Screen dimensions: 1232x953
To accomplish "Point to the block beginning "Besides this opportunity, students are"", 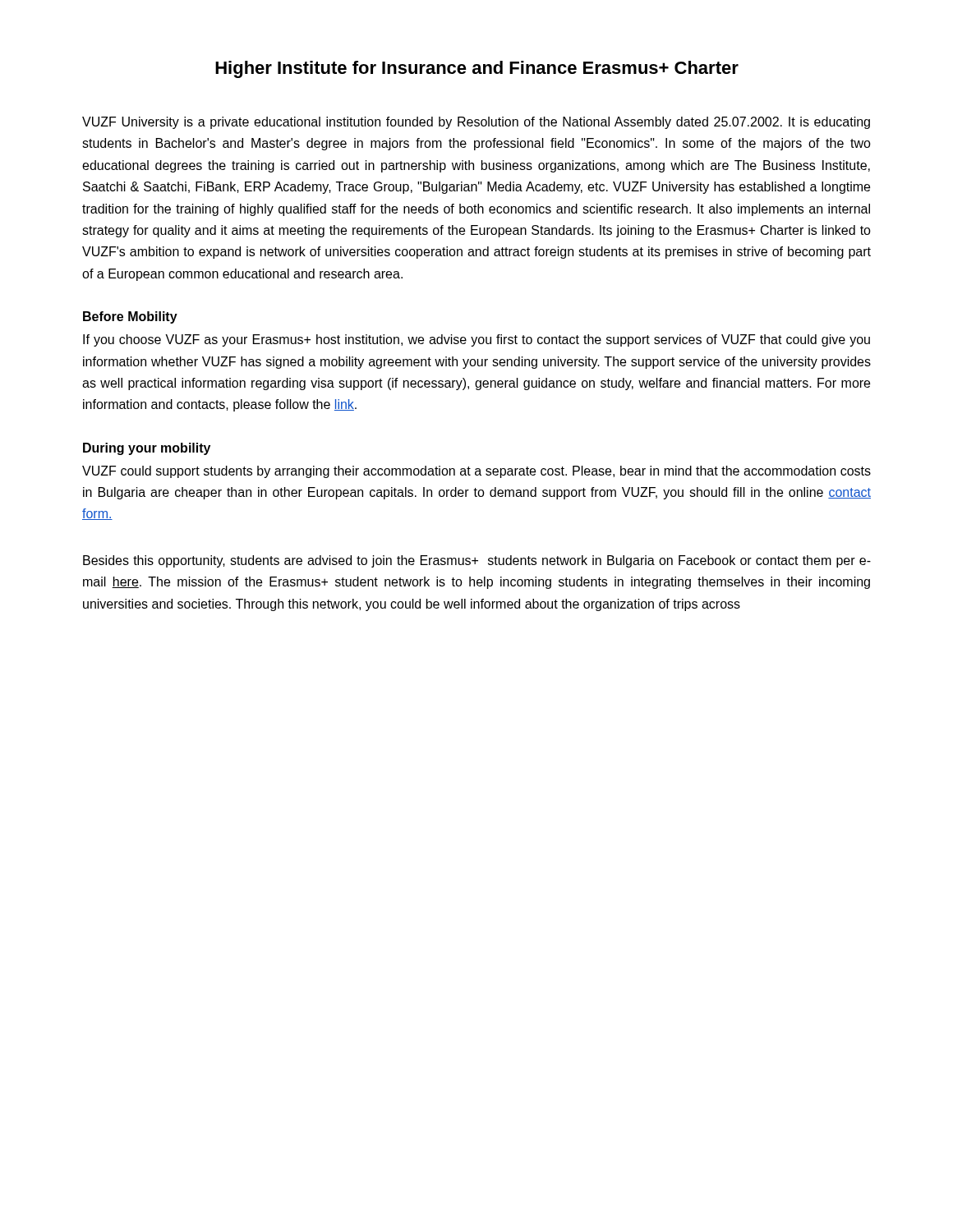I will click(x=476, y=582).
